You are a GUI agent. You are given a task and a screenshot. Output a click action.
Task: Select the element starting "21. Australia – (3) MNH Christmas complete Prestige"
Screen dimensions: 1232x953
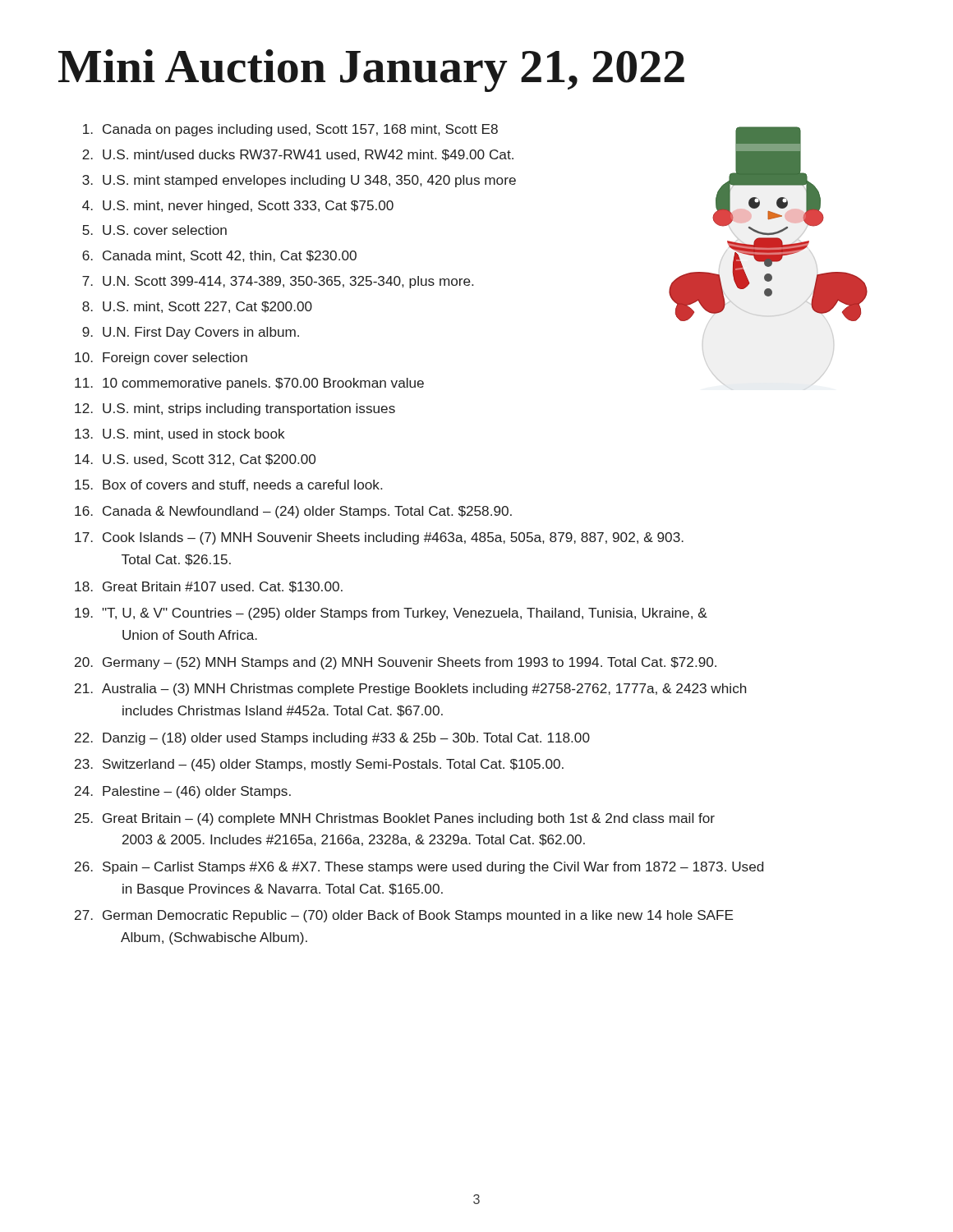point(476,700)
